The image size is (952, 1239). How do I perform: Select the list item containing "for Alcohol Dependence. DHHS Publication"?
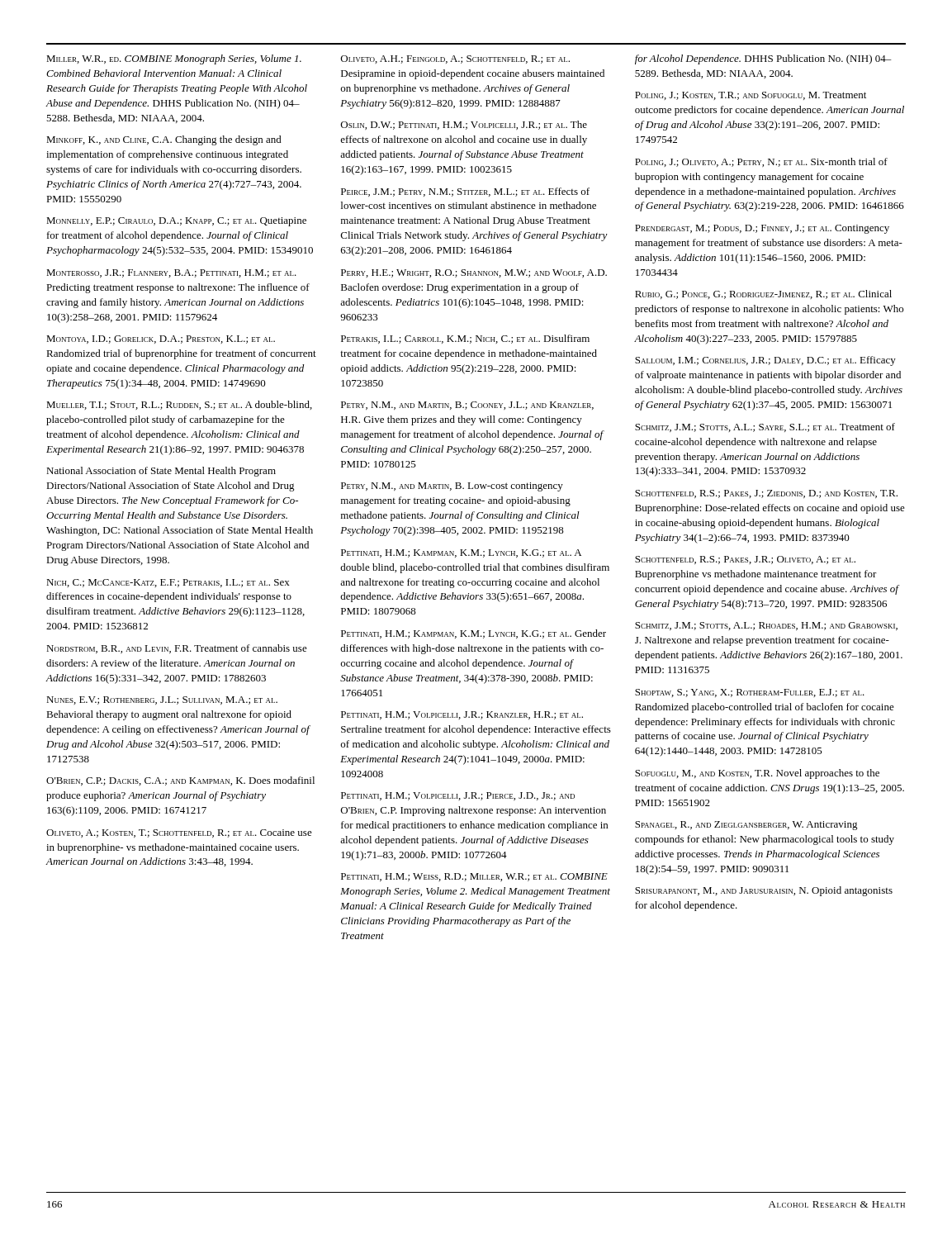763,66
